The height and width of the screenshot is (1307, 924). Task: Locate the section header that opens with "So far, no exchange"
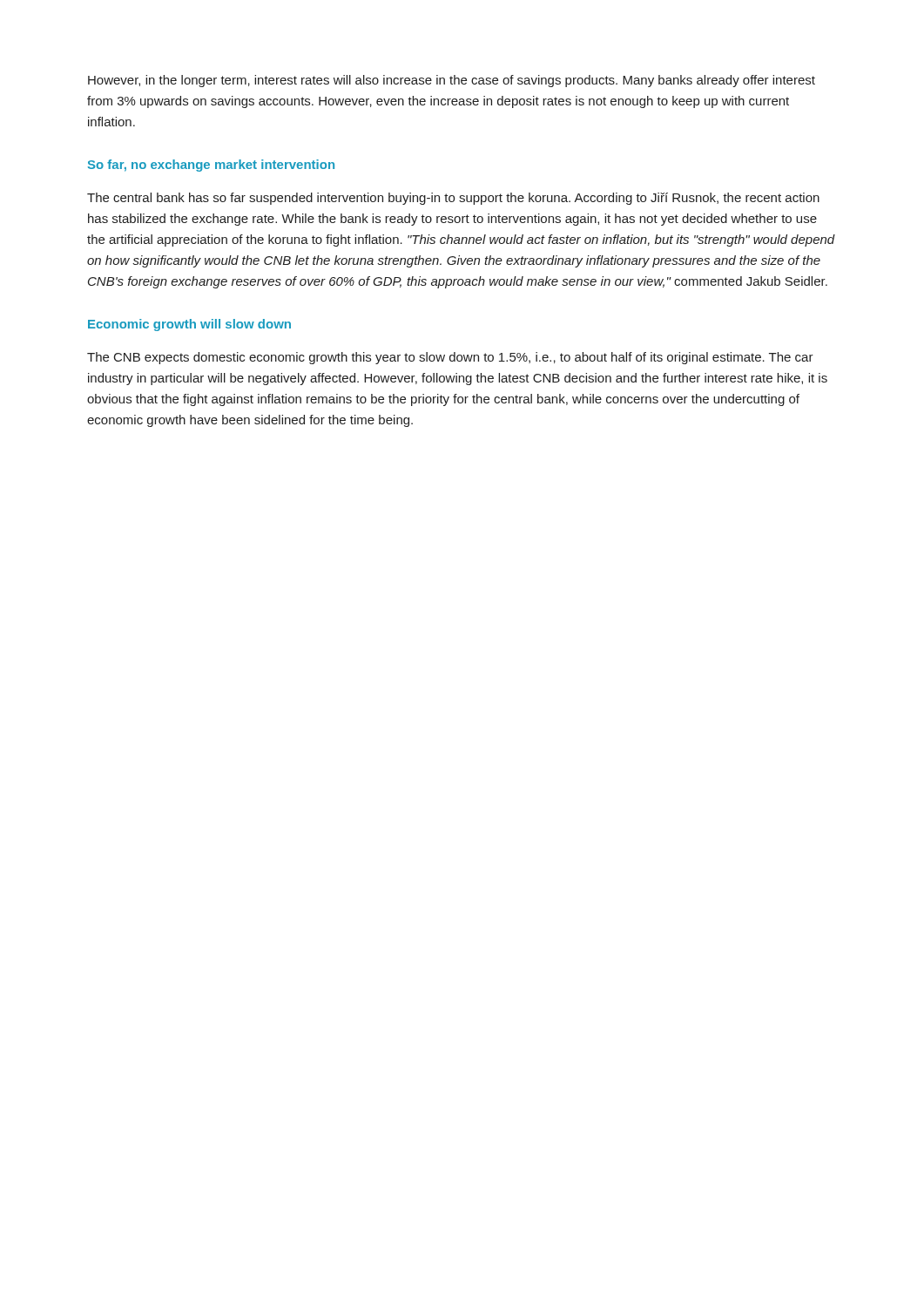click(x=211, y=164)
